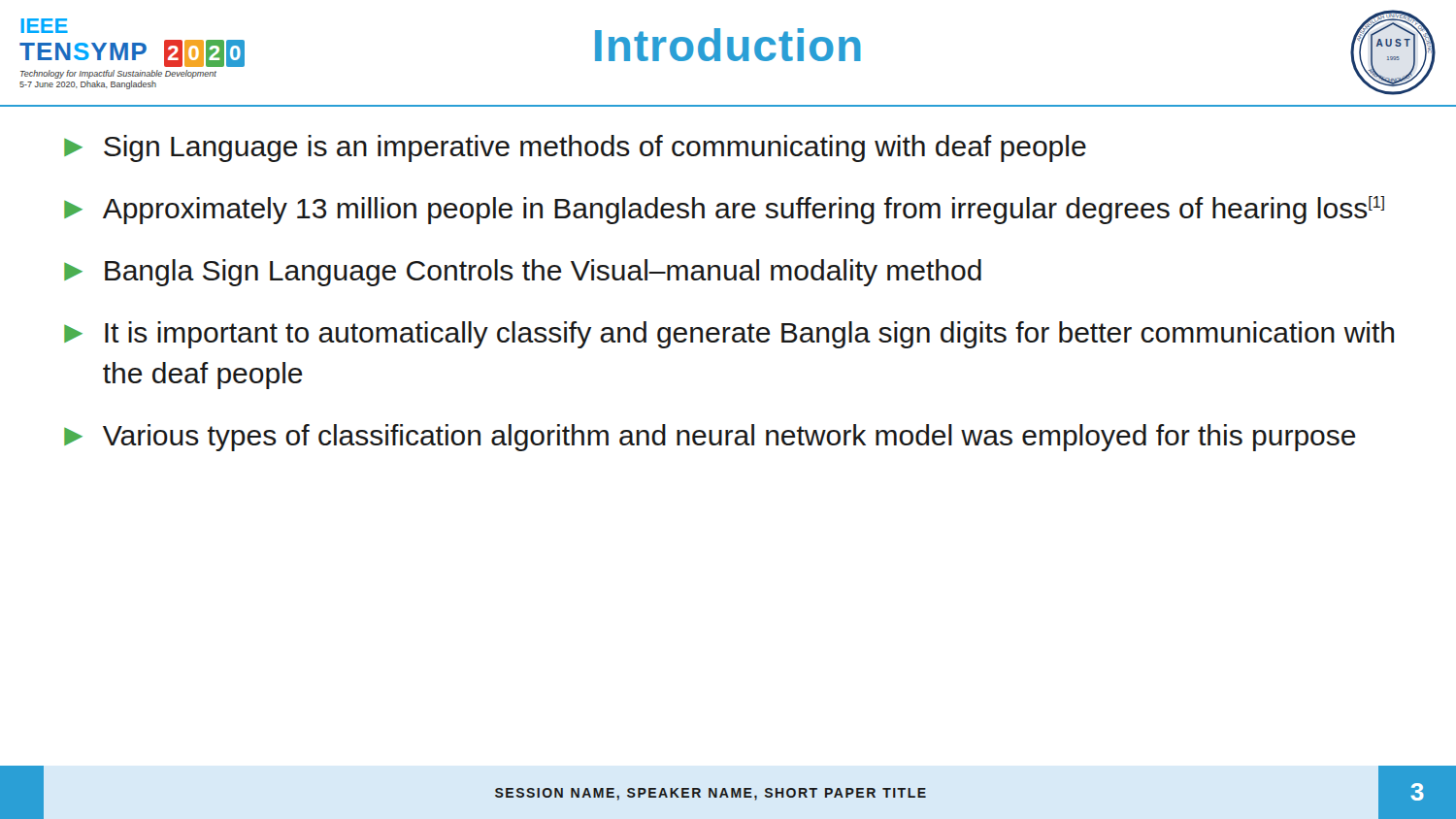Click on the region starting "► It is important to automatically classify"

click(728, 353)
